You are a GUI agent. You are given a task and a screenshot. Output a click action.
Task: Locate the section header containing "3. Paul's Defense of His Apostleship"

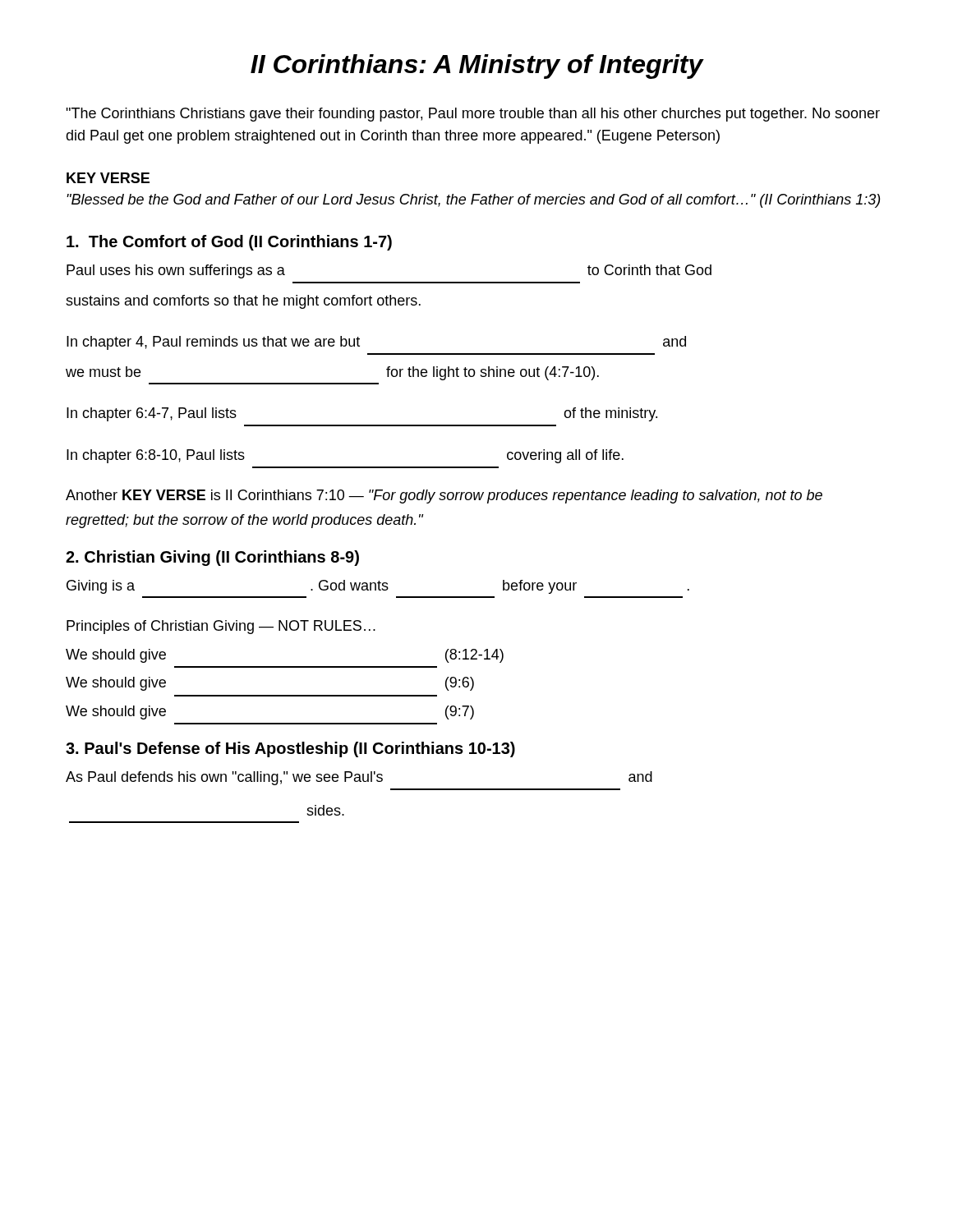(291, 748)
